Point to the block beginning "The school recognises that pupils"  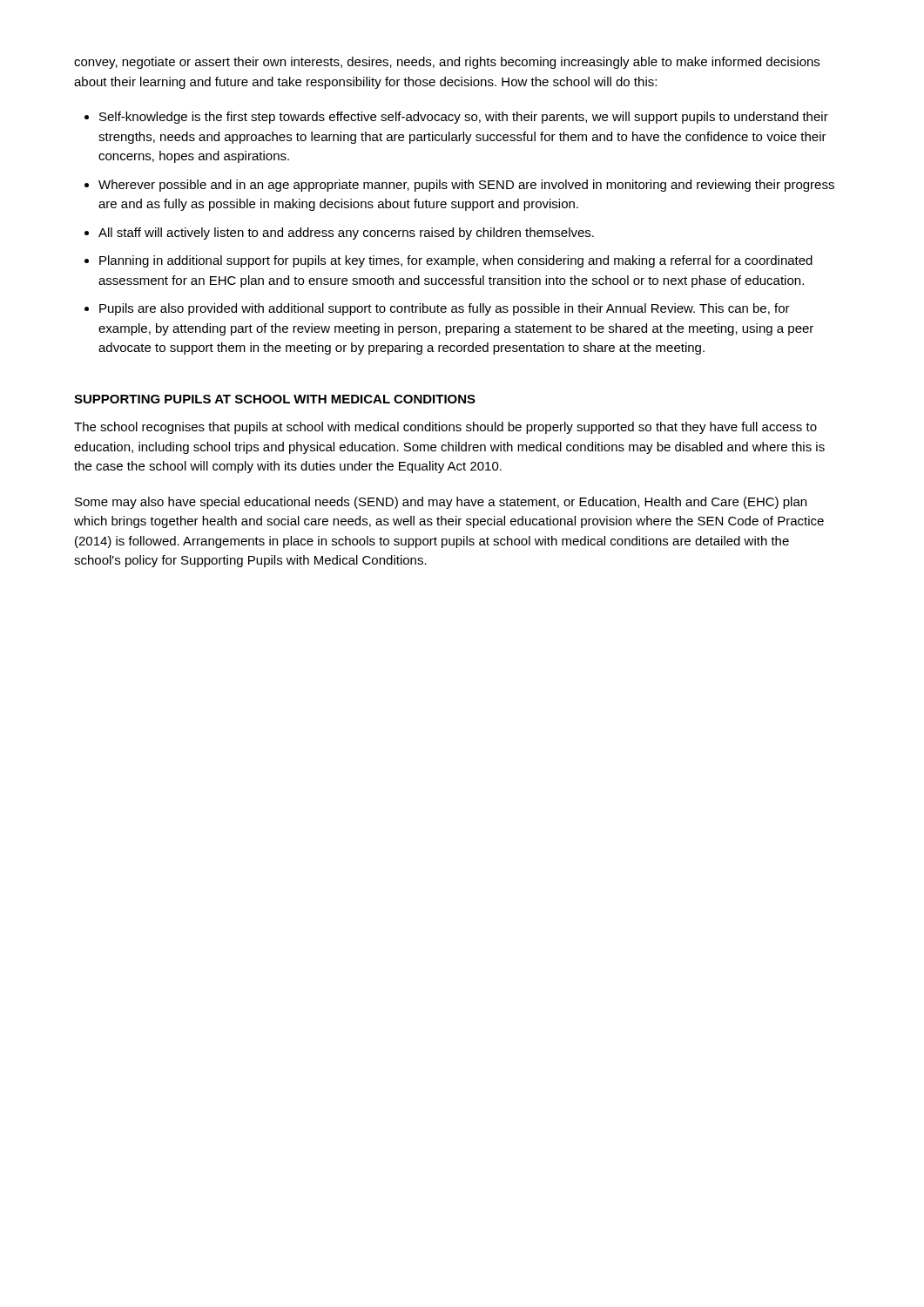(449, 446)
